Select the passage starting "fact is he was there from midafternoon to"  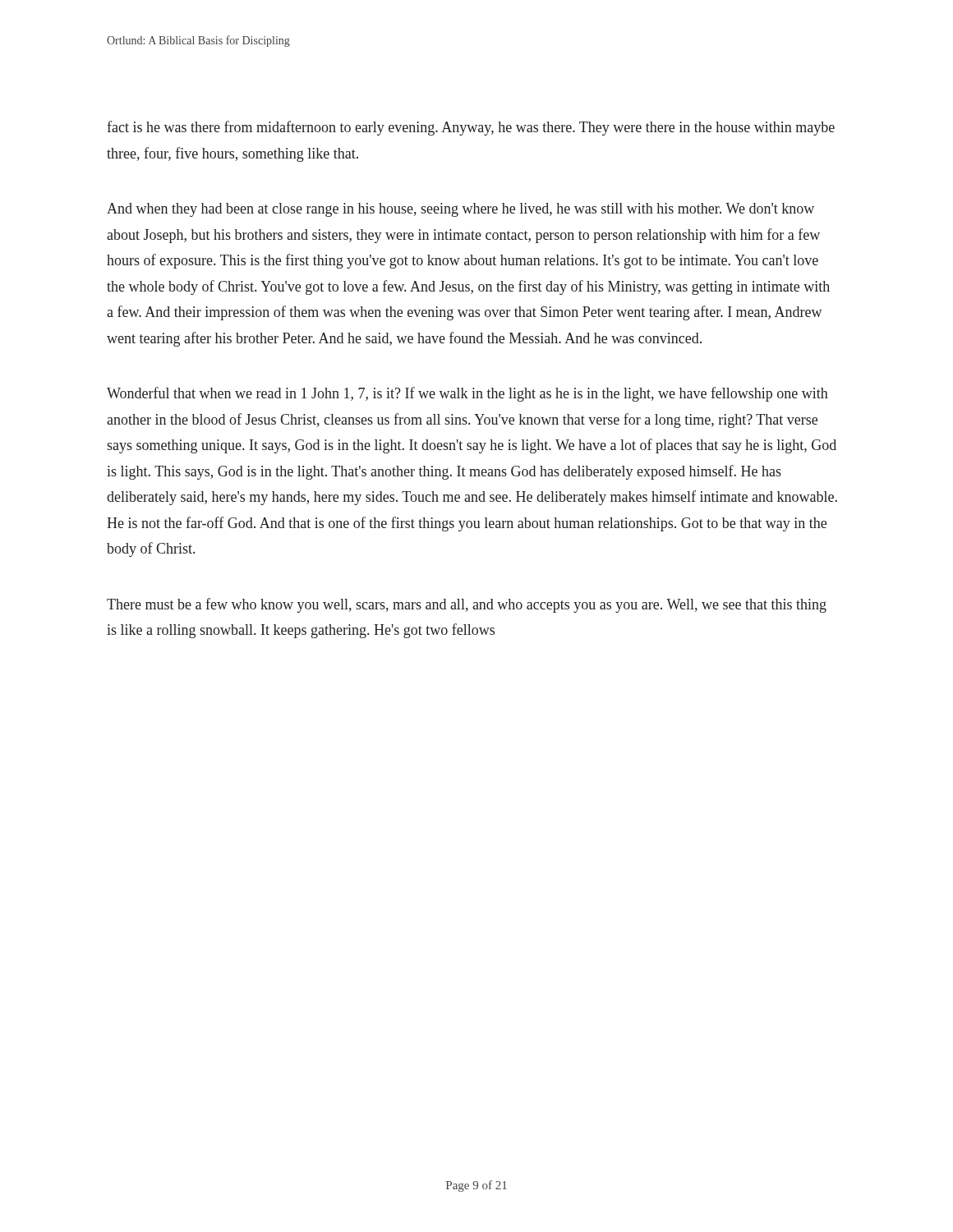471,140
